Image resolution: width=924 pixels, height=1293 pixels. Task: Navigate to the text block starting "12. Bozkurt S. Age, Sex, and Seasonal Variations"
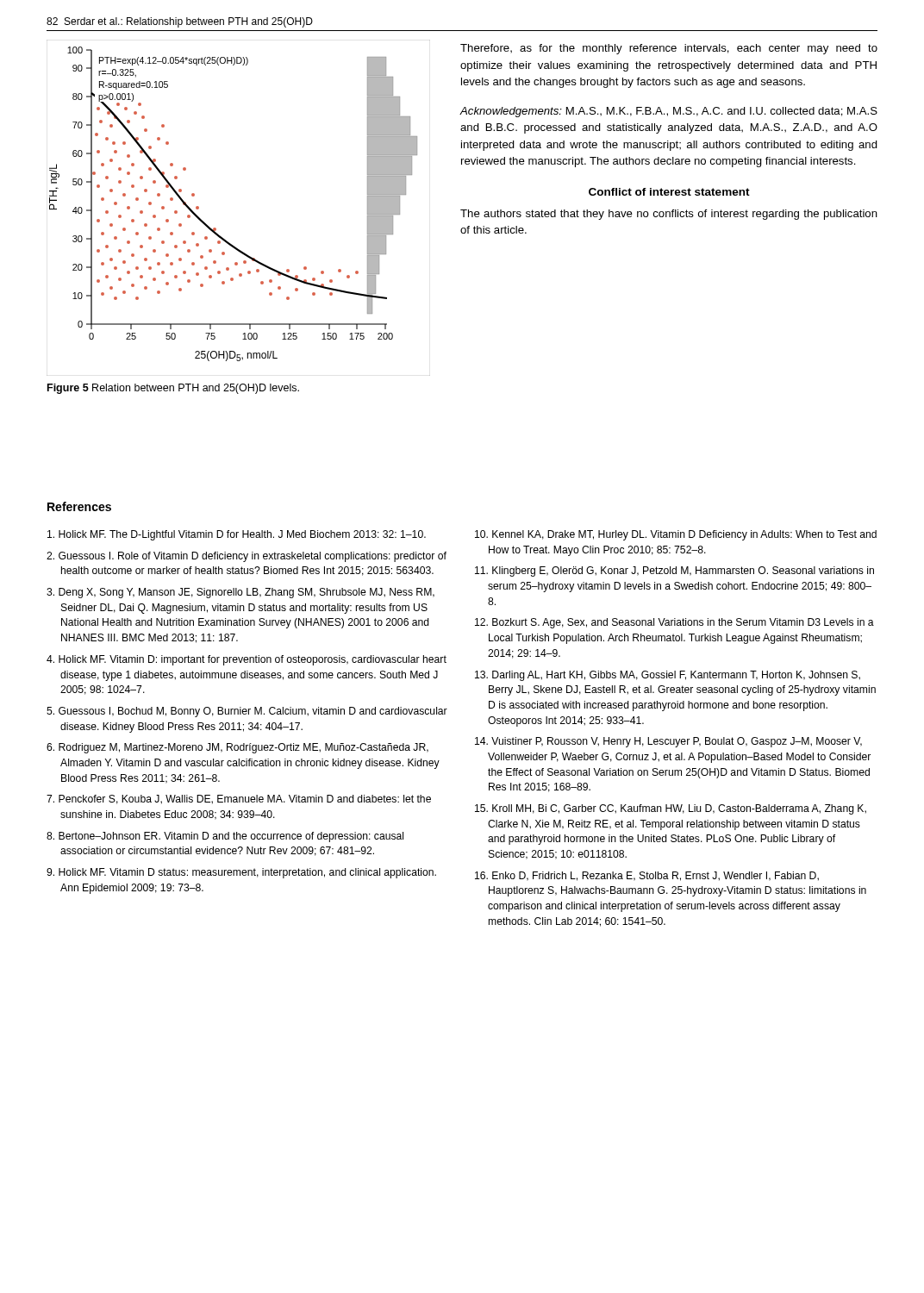pyautogui.click(x=674, y=638)
